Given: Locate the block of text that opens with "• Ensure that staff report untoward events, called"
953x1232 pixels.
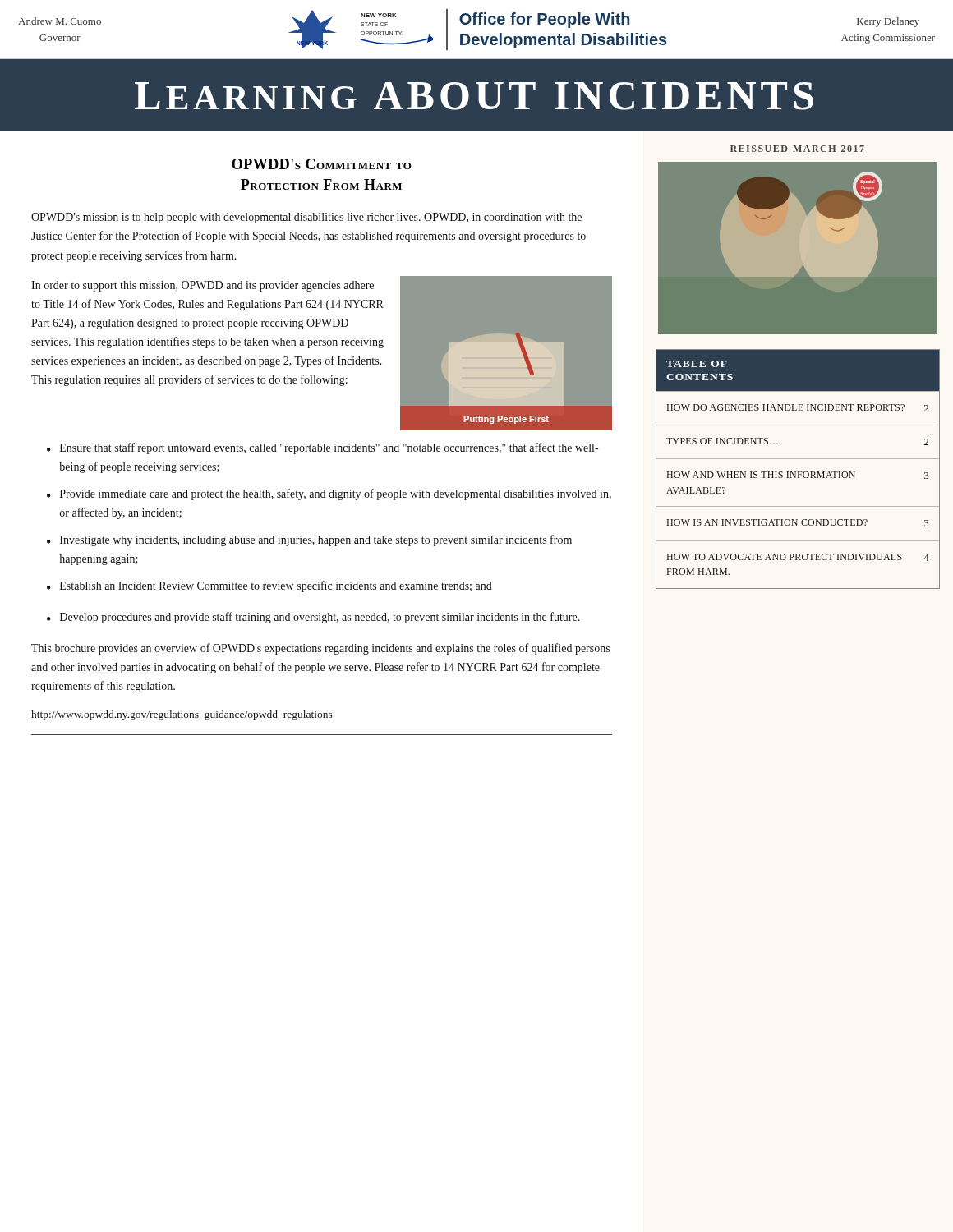Looking at the screenshot, I should [329, 457].
